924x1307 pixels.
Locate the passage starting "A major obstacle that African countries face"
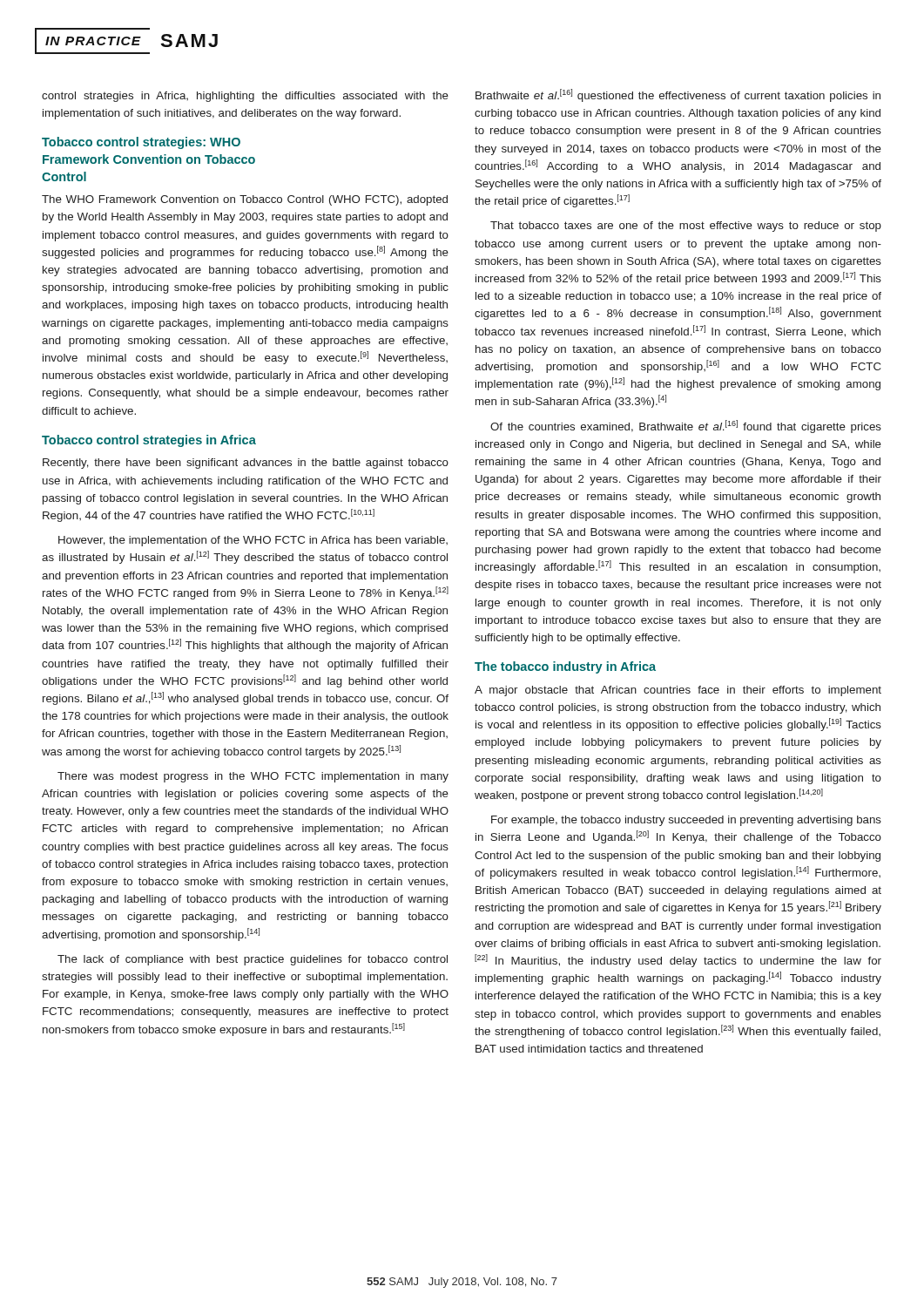click(678, 870)
